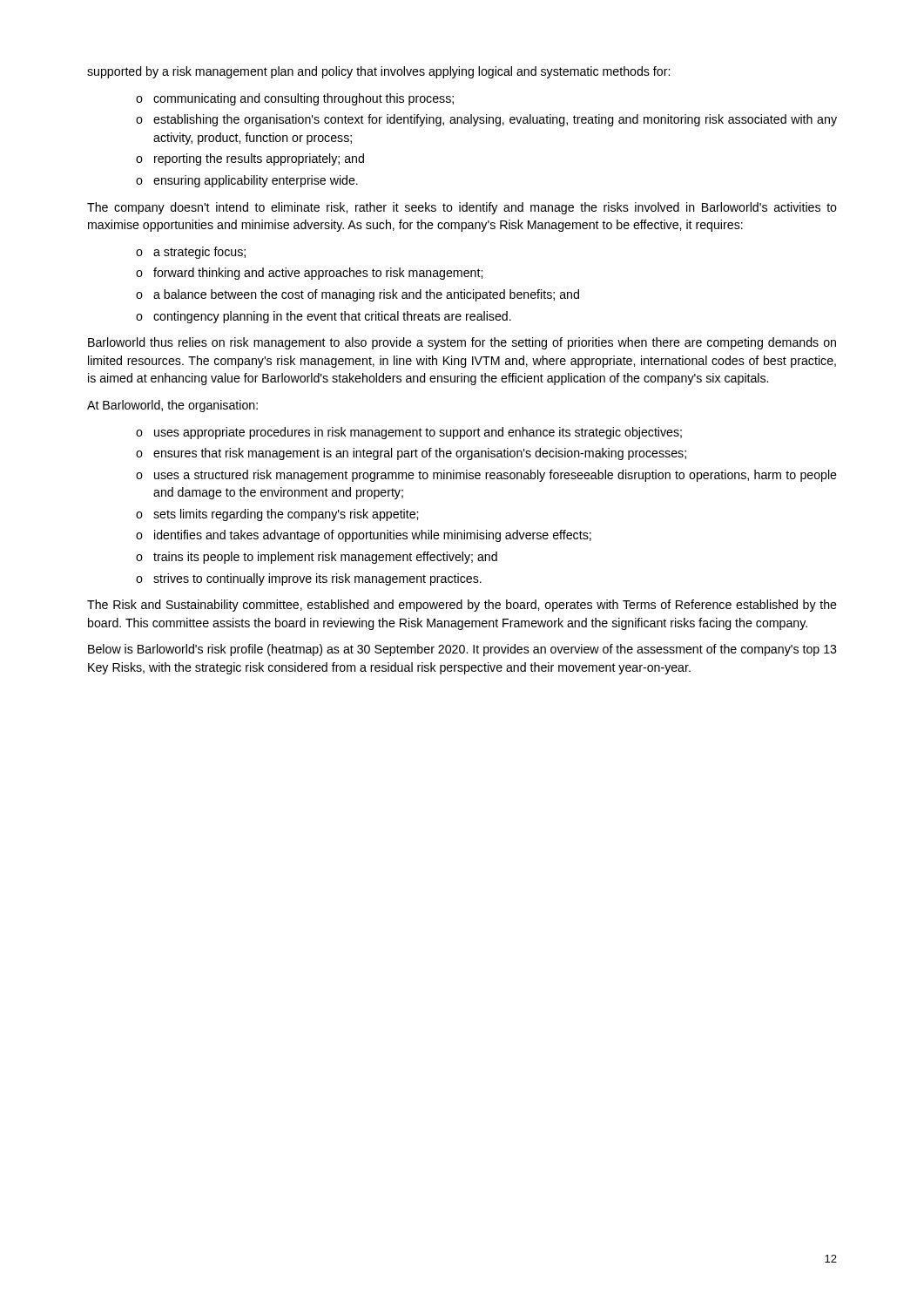Where is the passage that starts "uses a structured"?
This screenshot has width=924, height=1307.
[495, 484]
